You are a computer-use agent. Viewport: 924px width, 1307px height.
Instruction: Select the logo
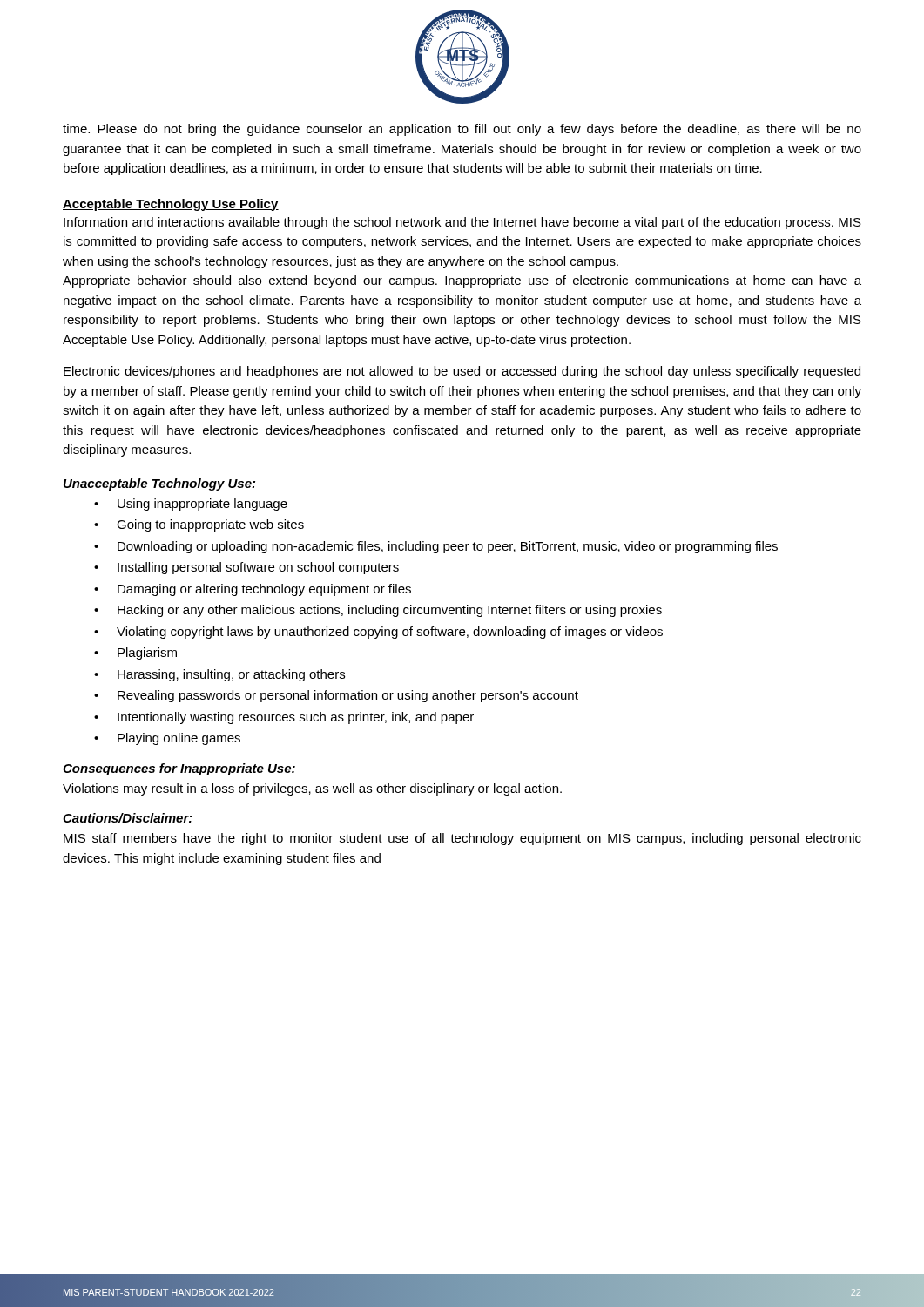tap(462, 58)
